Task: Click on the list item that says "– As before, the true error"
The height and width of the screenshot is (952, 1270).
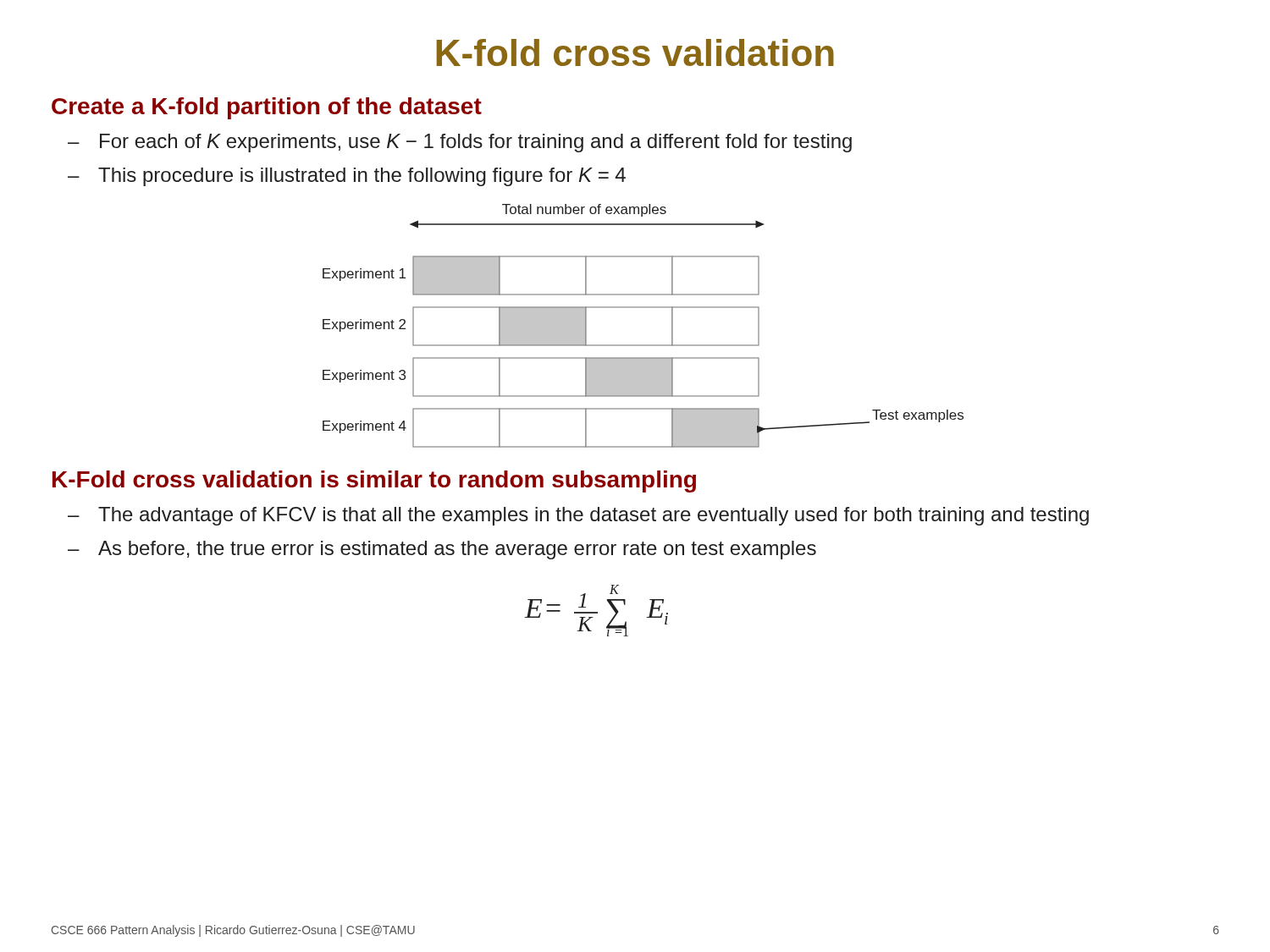Action: 442,548
